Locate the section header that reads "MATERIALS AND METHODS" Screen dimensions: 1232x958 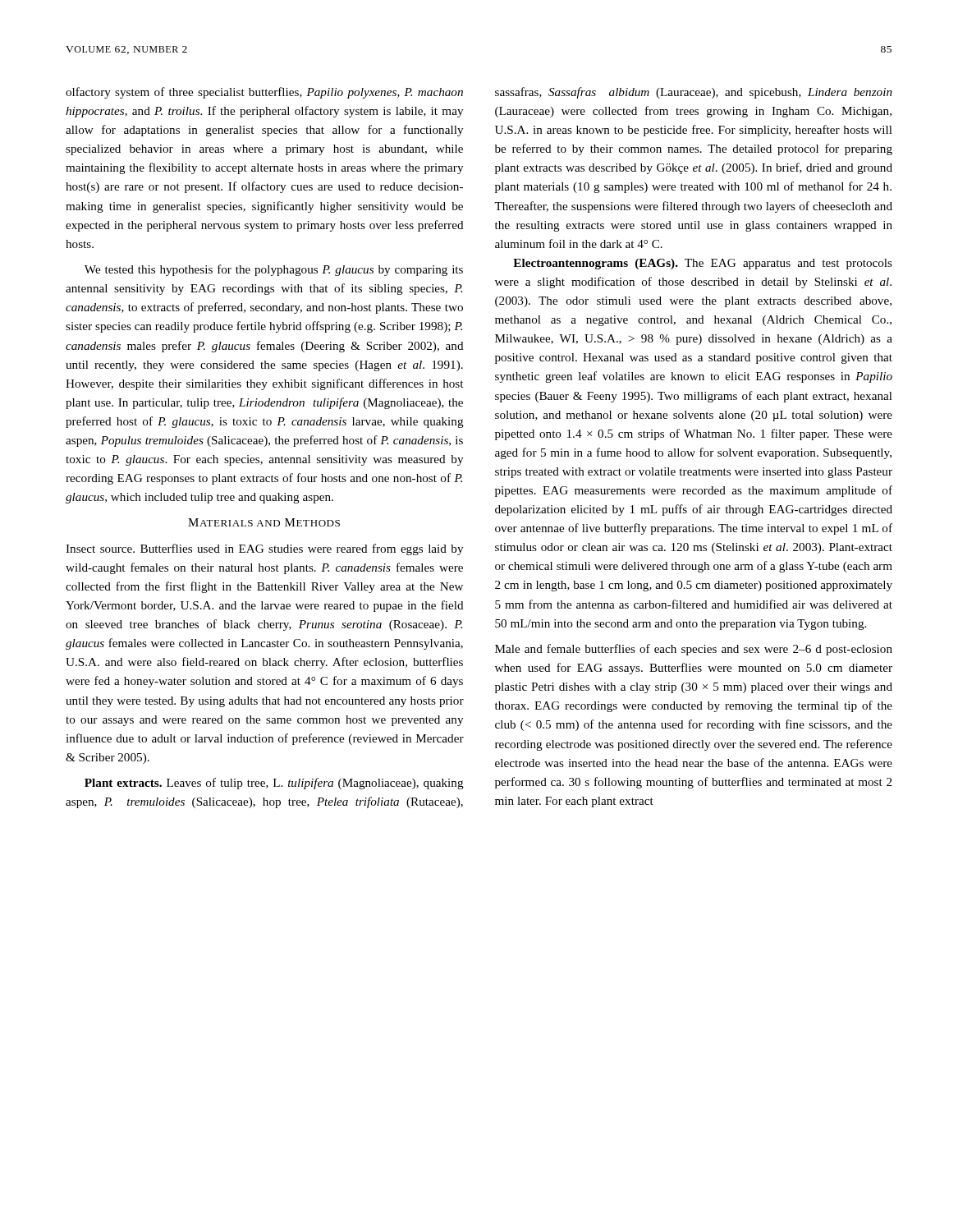click(x=265, y=522)
